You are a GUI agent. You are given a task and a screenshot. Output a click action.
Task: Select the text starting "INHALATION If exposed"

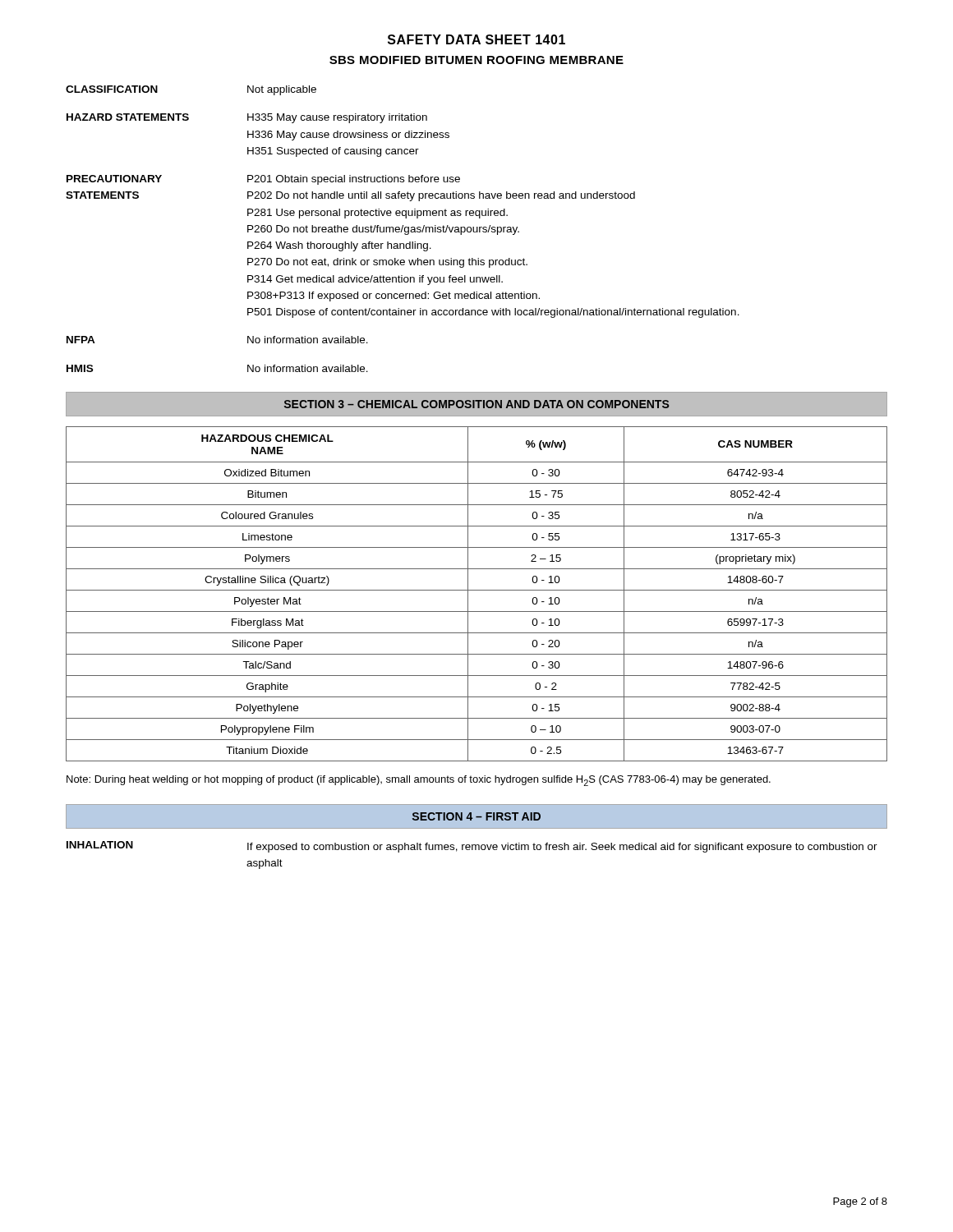coord(476,855)
